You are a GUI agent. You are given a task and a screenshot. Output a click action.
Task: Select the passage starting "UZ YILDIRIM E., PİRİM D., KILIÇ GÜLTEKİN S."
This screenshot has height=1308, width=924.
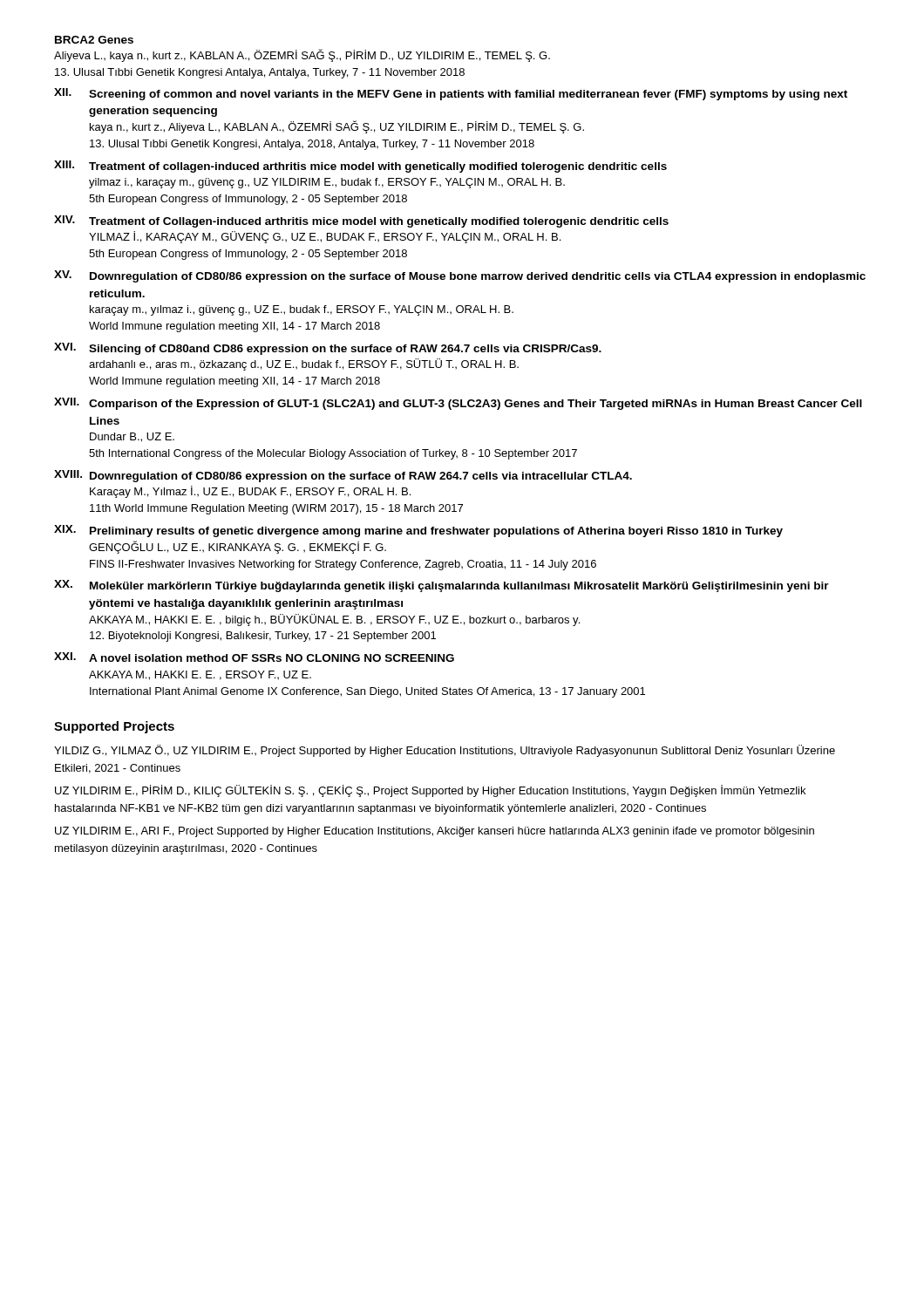(x=462, y=800)
